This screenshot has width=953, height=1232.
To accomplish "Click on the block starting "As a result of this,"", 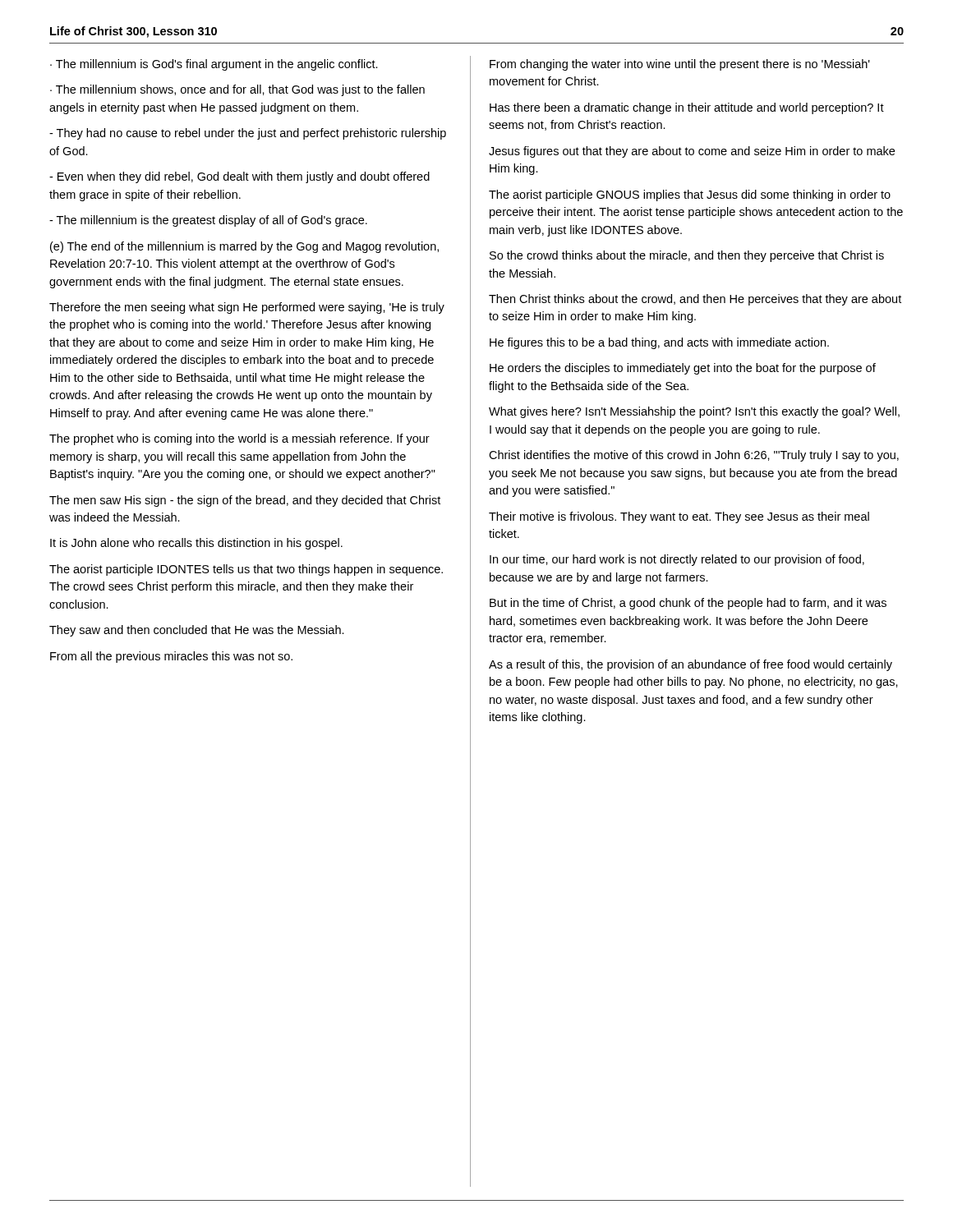I will pyautogui.click(x=694, y=691).
